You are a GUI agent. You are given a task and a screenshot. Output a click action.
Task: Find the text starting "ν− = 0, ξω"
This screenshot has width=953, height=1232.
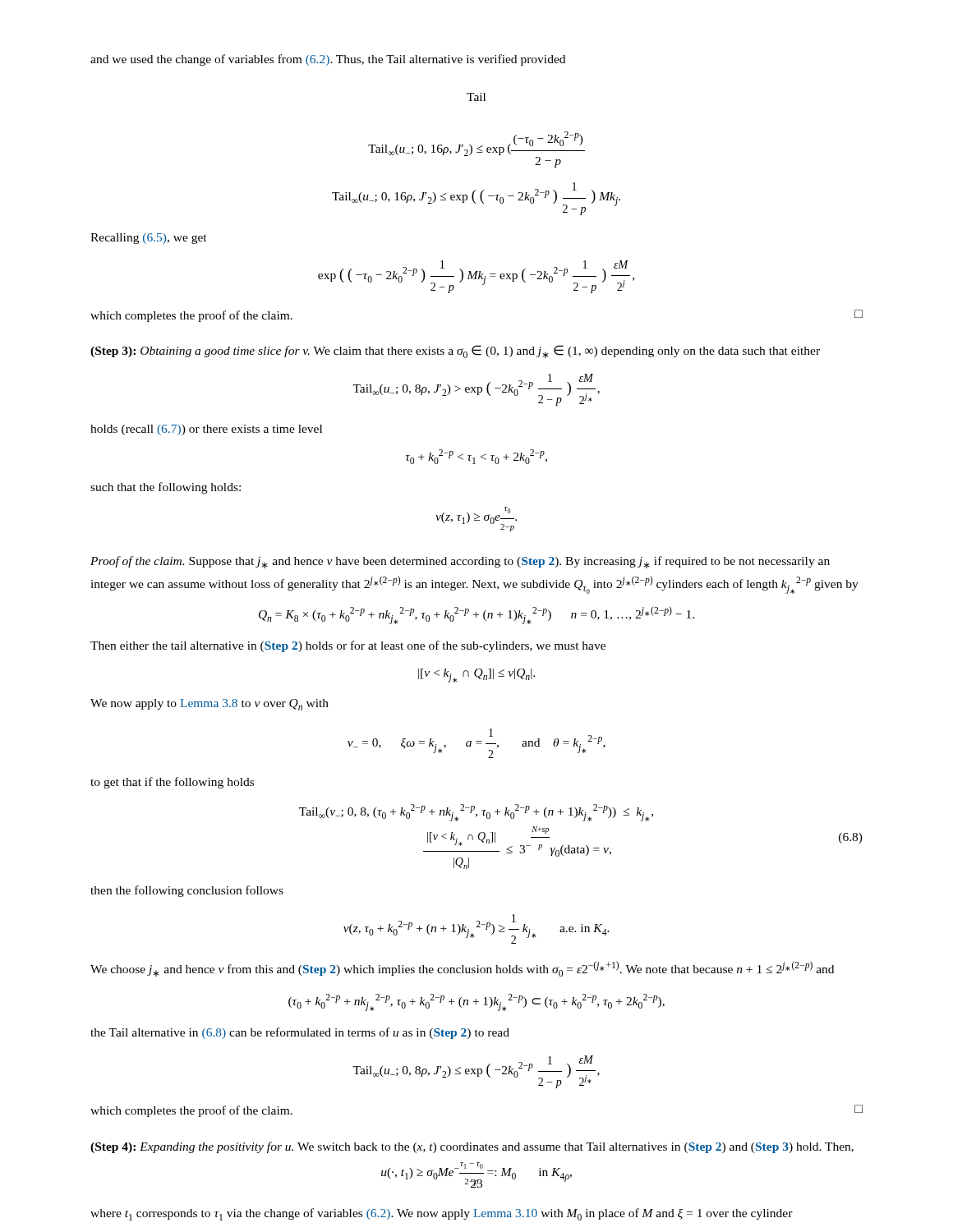[476, 744]
